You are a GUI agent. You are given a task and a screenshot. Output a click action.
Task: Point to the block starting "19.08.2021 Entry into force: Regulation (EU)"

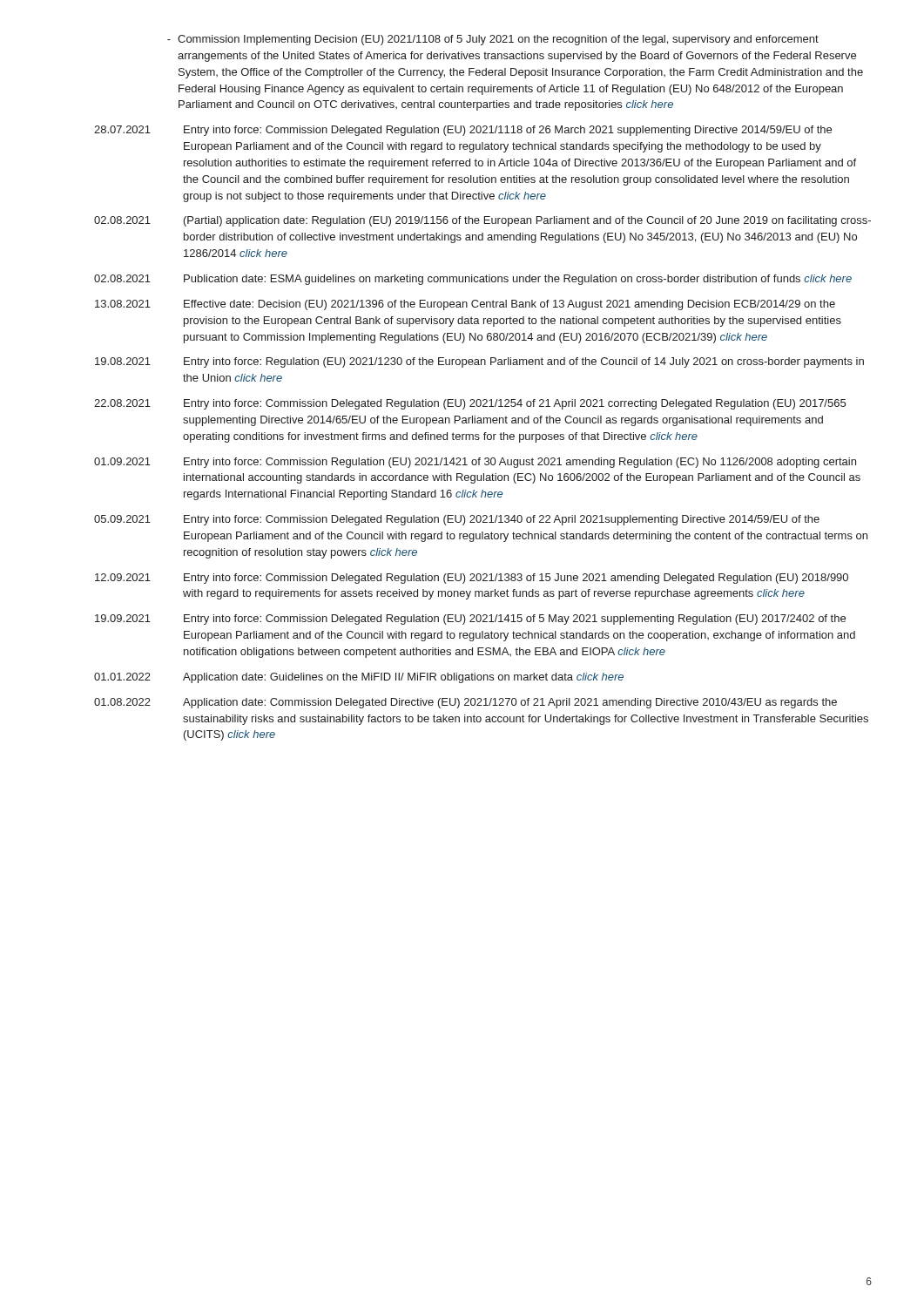(x=483, y=370)
